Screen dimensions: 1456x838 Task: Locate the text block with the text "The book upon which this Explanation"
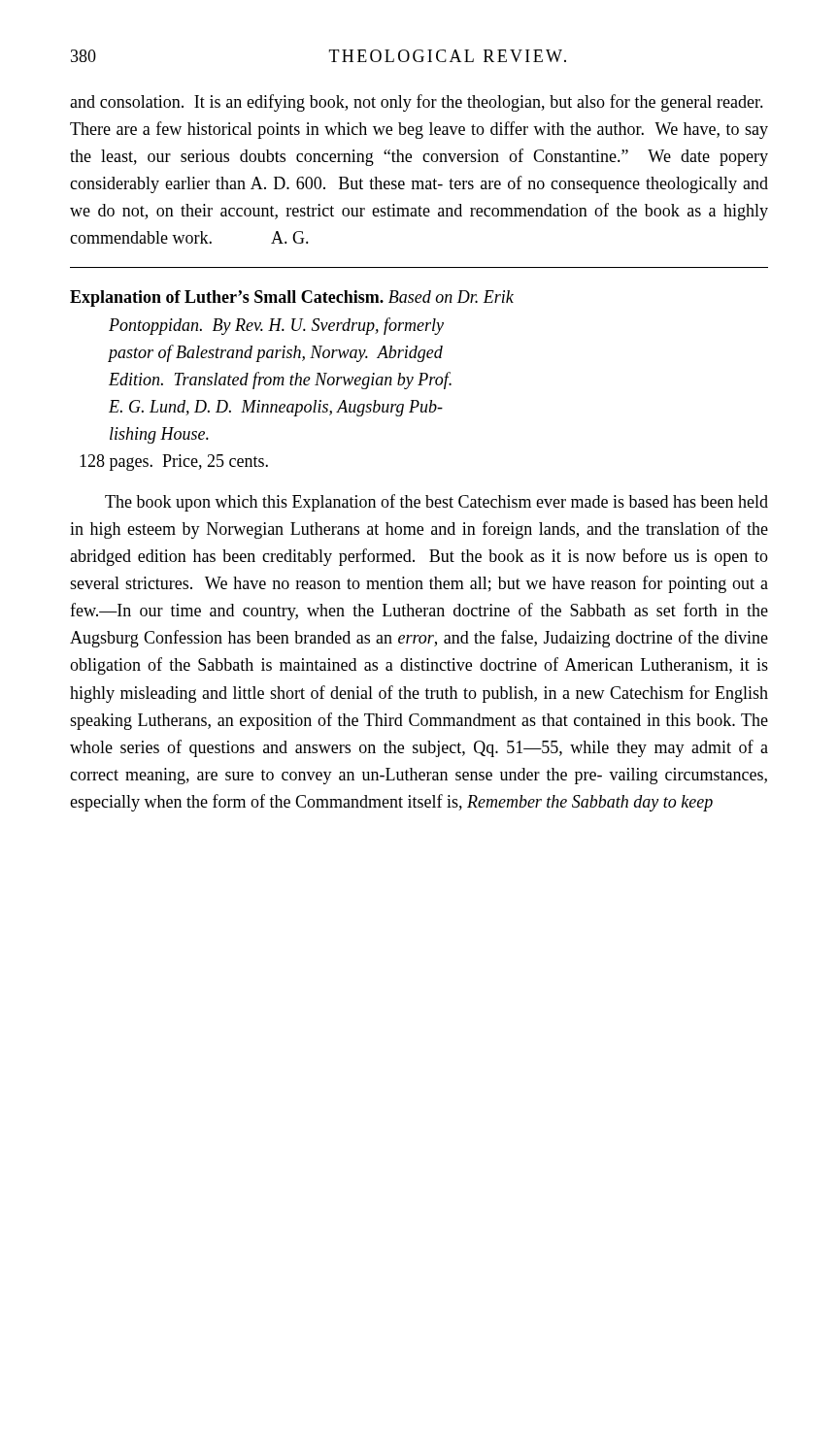419,652
